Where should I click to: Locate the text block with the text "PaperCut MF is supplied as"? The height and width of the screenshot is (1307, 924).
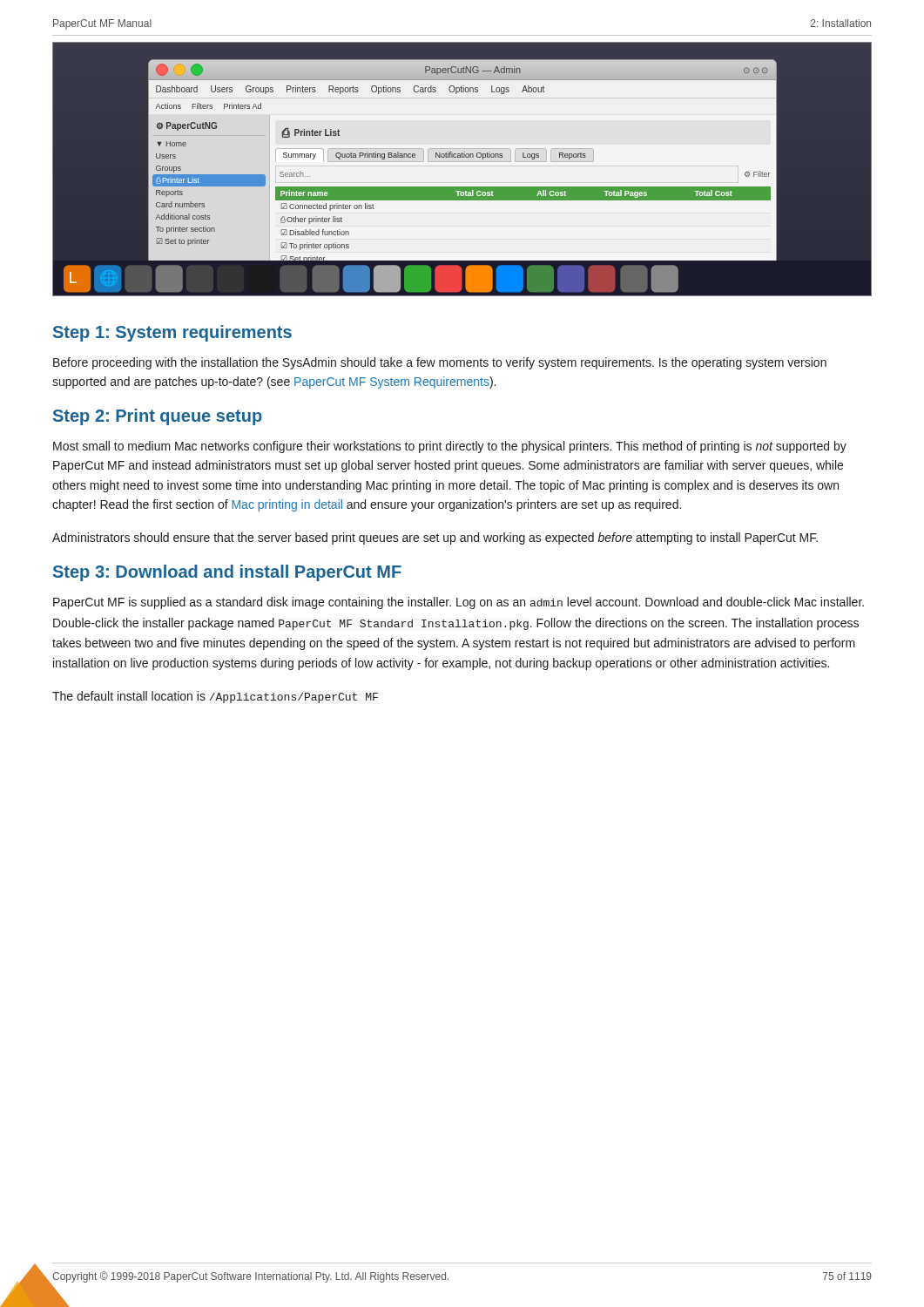coord(459,632)
